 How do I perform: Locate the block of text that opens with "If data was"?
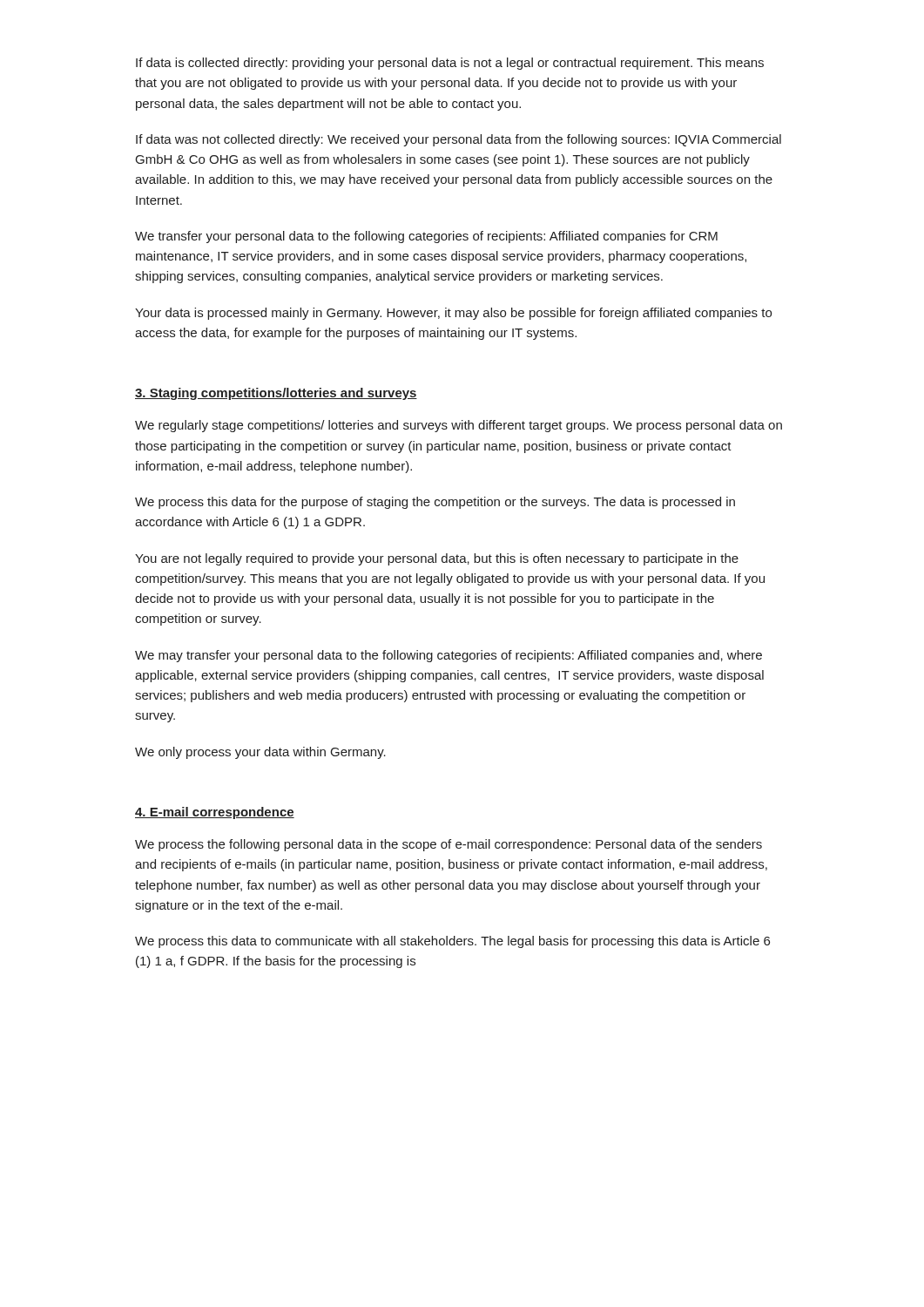[458, 169]
